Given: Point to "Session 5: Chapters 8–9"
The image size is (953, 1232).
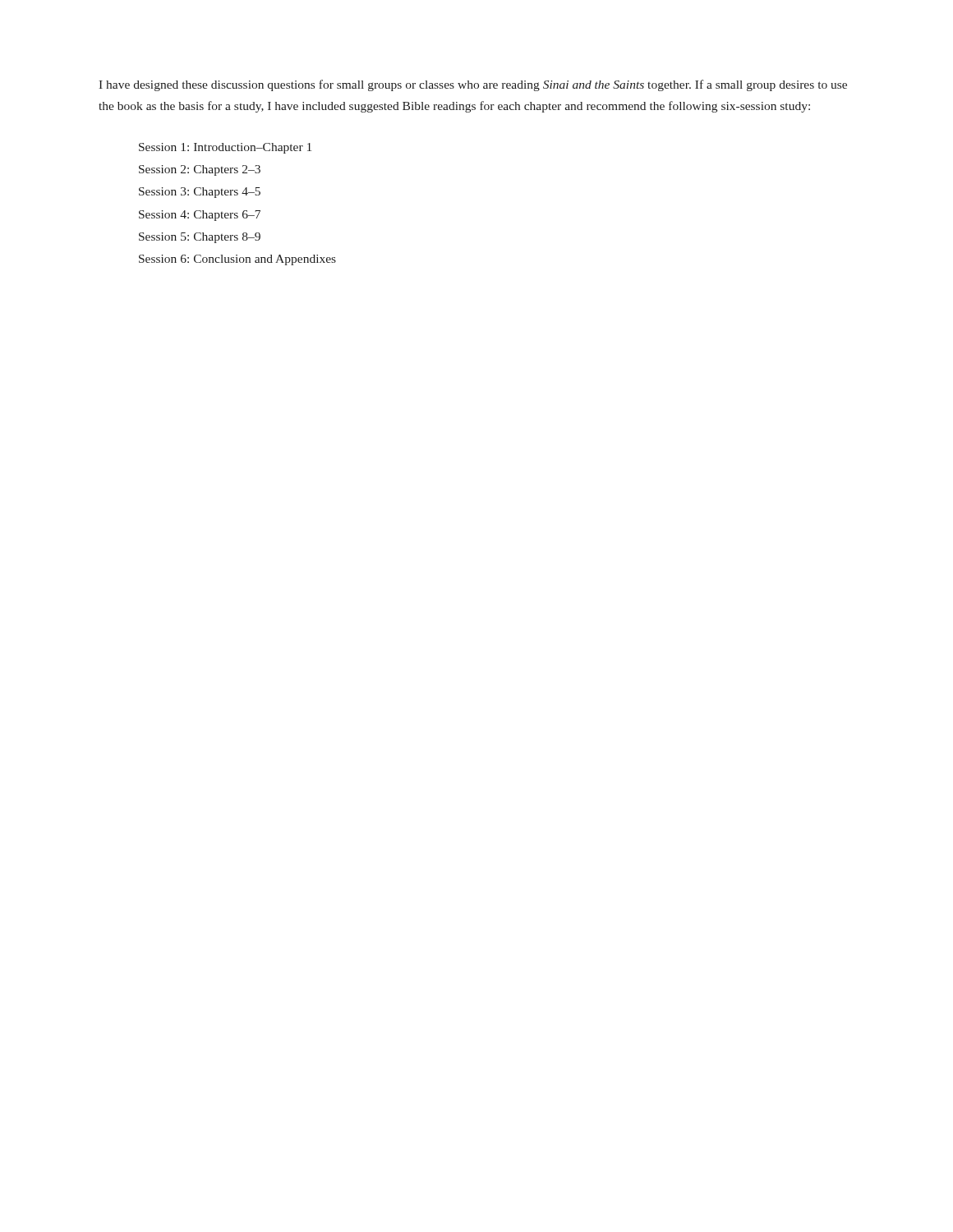Looking at the screenshot, I should (x=199, y=236).
